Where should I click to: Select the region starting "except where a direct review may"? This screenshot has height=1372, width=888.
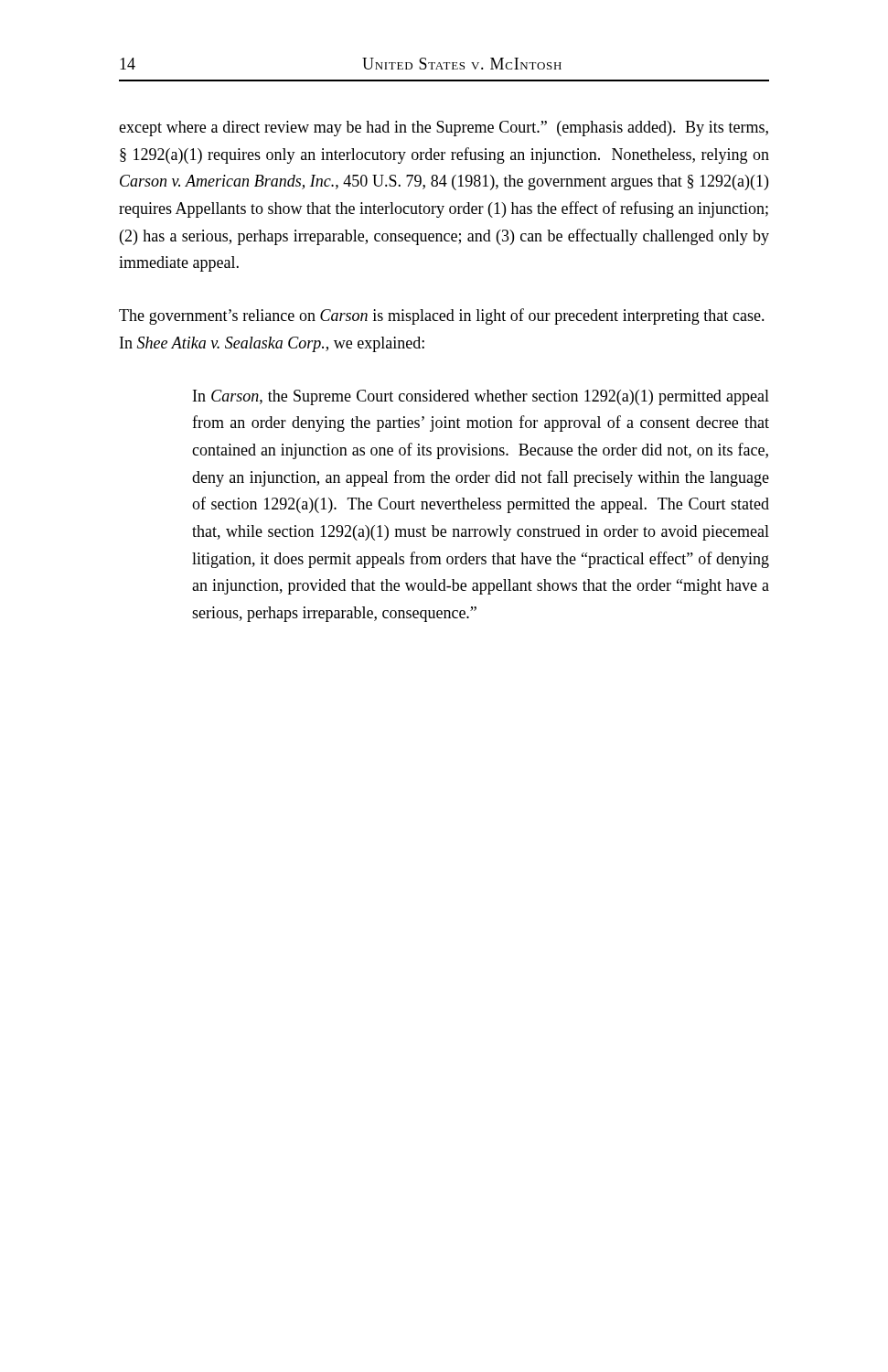[x=444, y=196]
